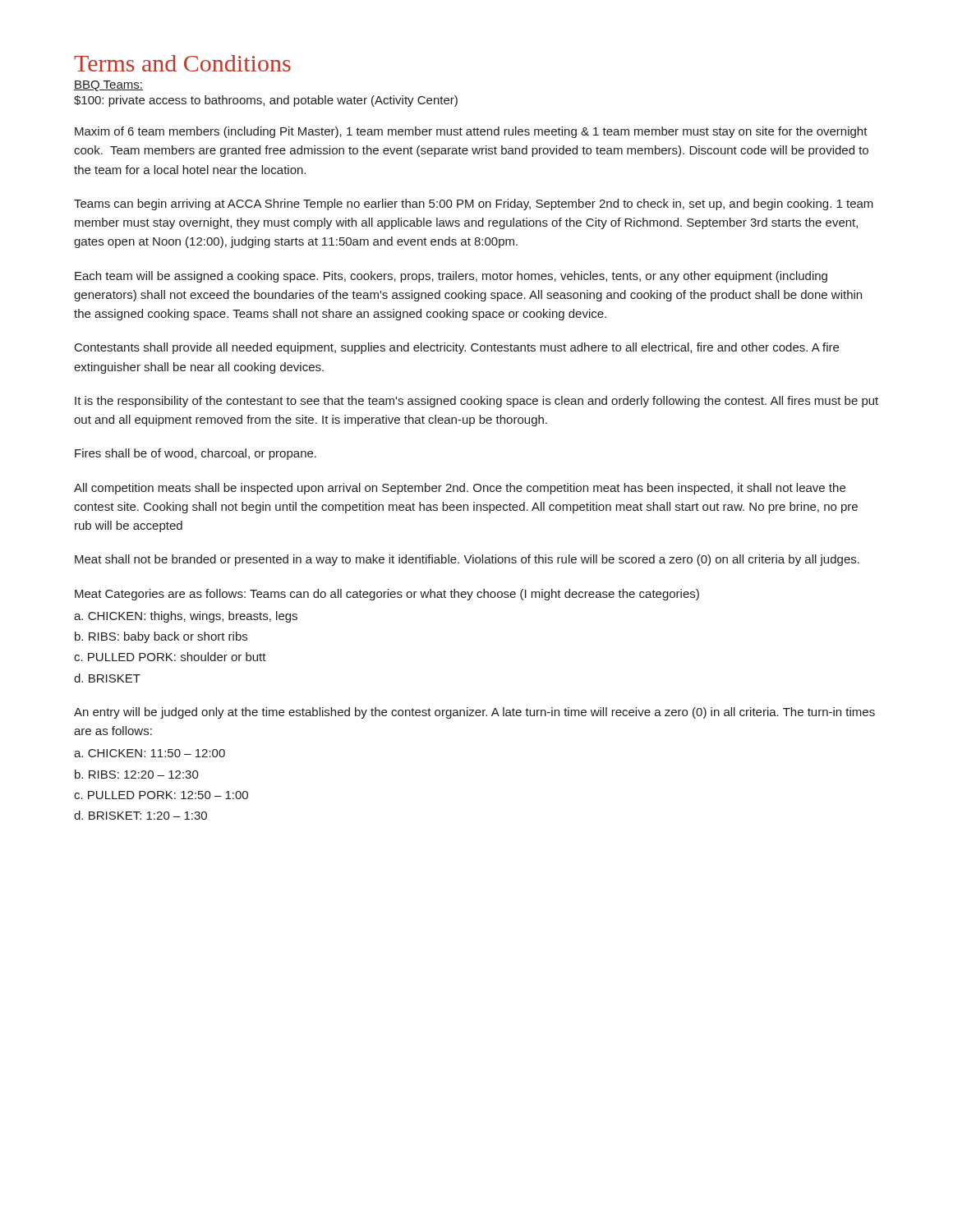Image resolution: width=953 pixels, height=1232 pixels.
Task: Locate the block of text that opens with "$100: private access"
Action: coord(266,101)
